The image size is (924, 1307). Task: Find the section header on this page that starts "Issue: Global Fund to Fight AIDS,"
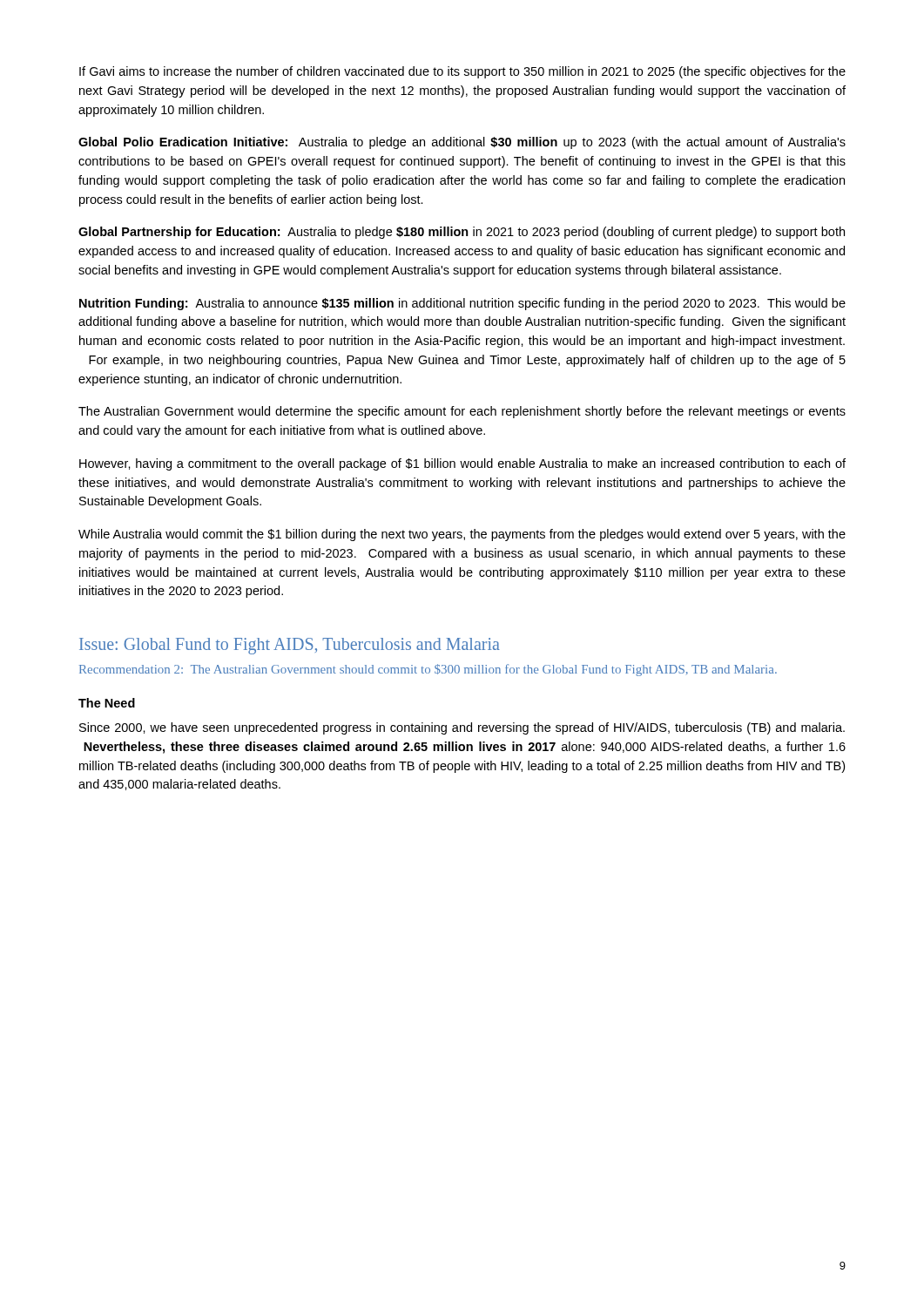click(289, 644)
